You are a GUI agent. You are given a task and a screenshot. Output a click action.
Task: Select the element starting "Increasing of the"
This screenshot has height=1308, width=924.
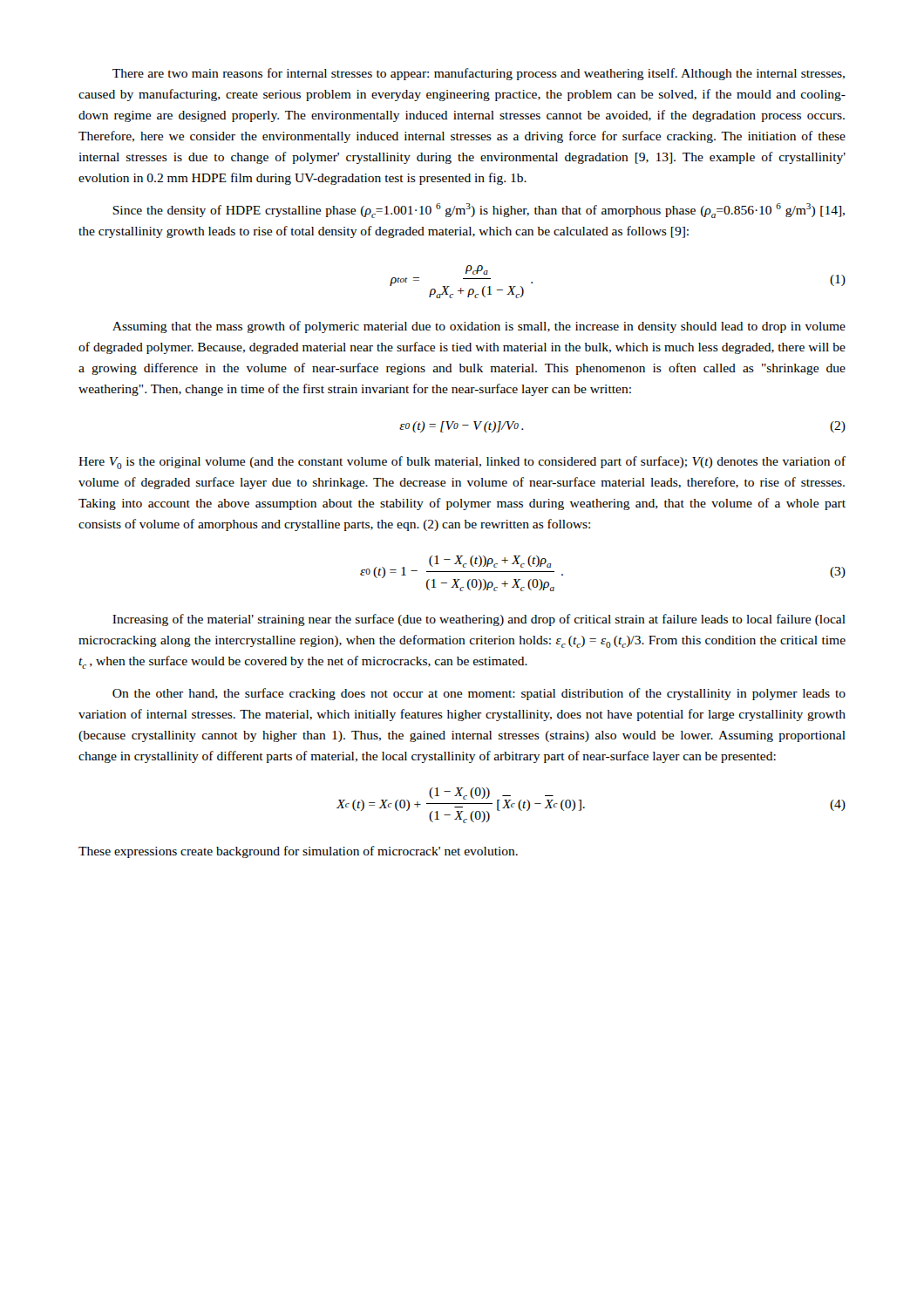pos(462,640)
